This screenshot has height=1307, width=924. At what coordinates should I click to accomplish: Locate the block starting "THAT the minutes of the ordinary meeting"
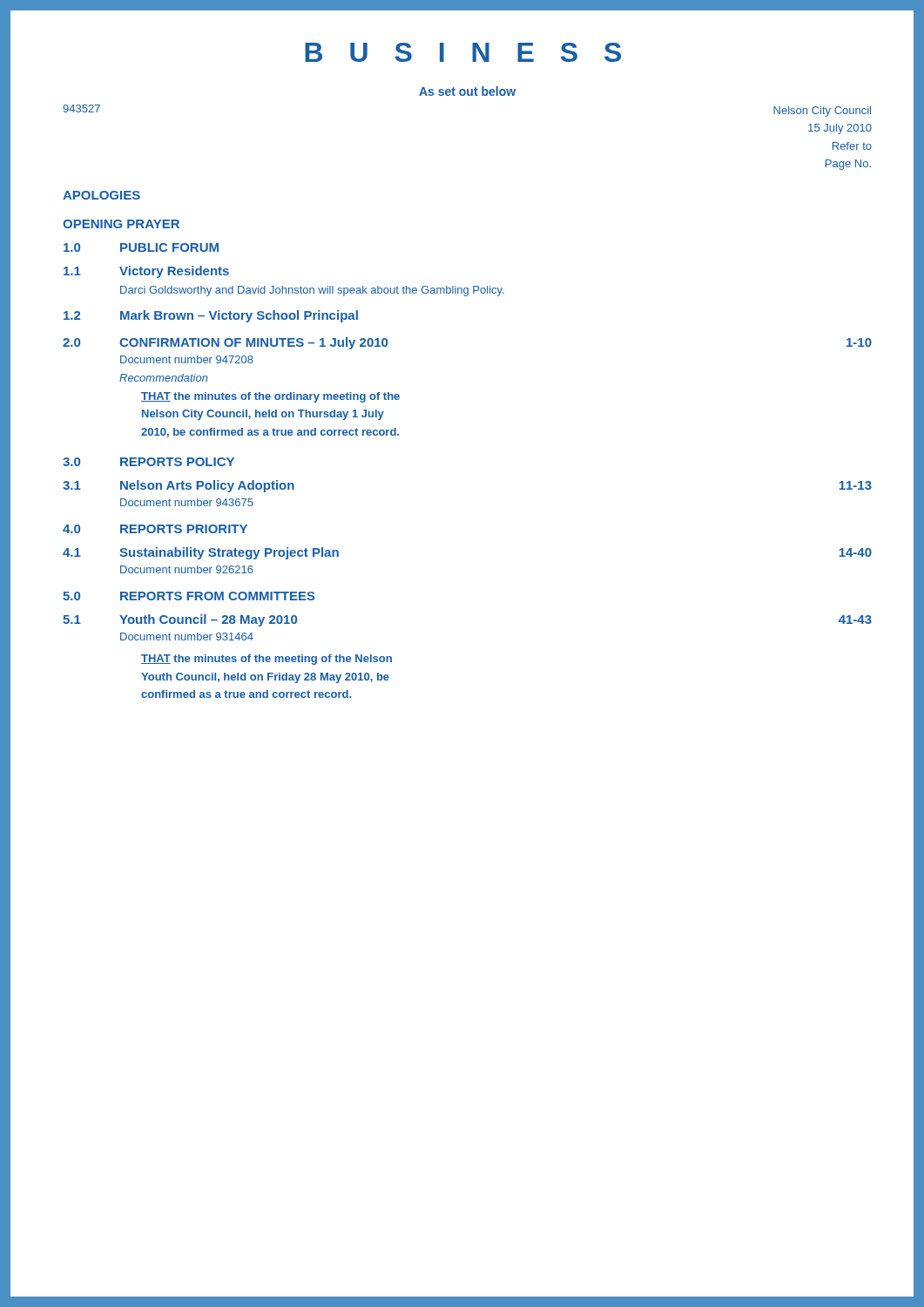coord(271,414)
